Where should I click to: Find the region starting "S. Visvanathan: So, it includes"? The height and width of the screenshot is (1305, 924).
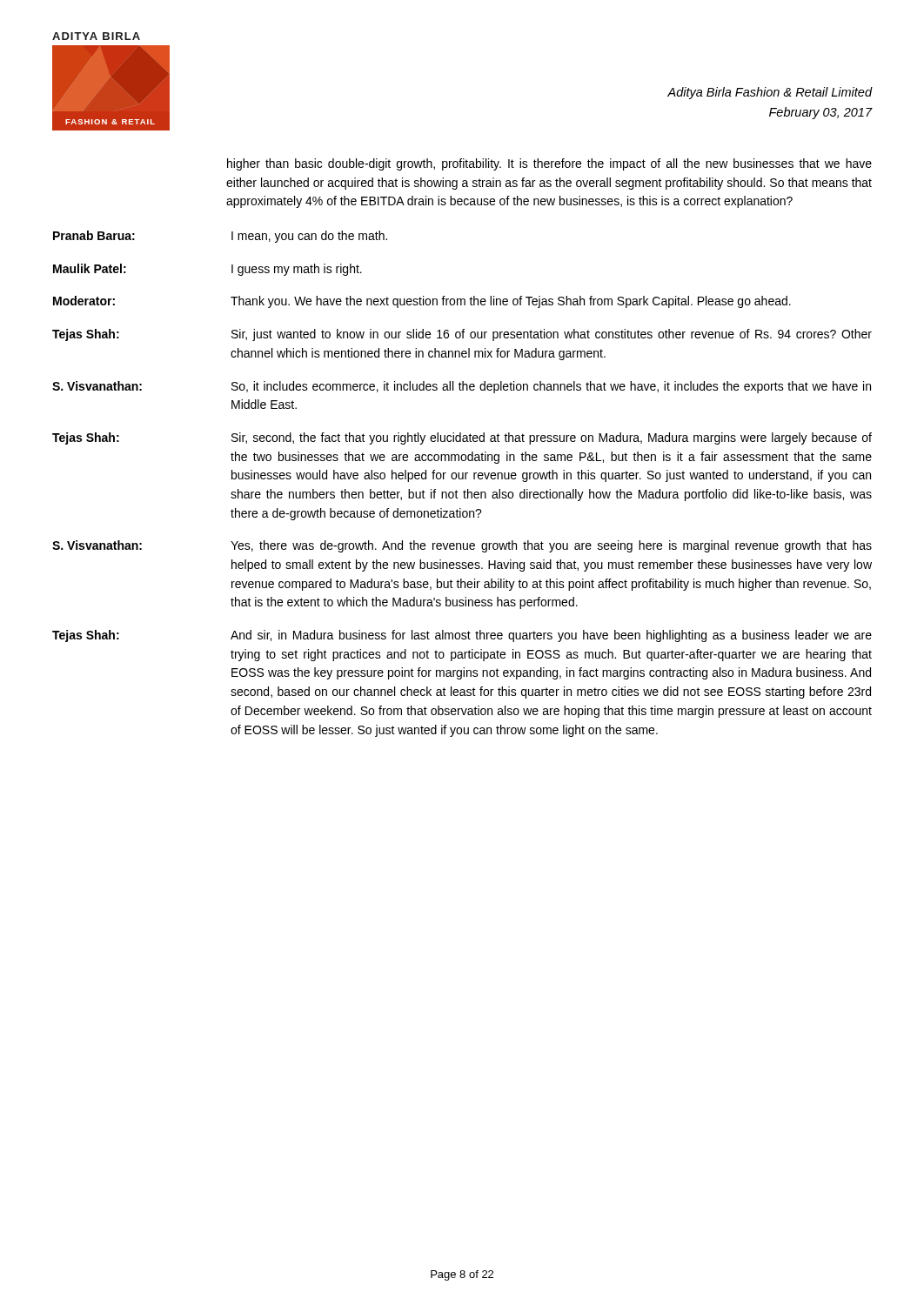pos(462,396)
